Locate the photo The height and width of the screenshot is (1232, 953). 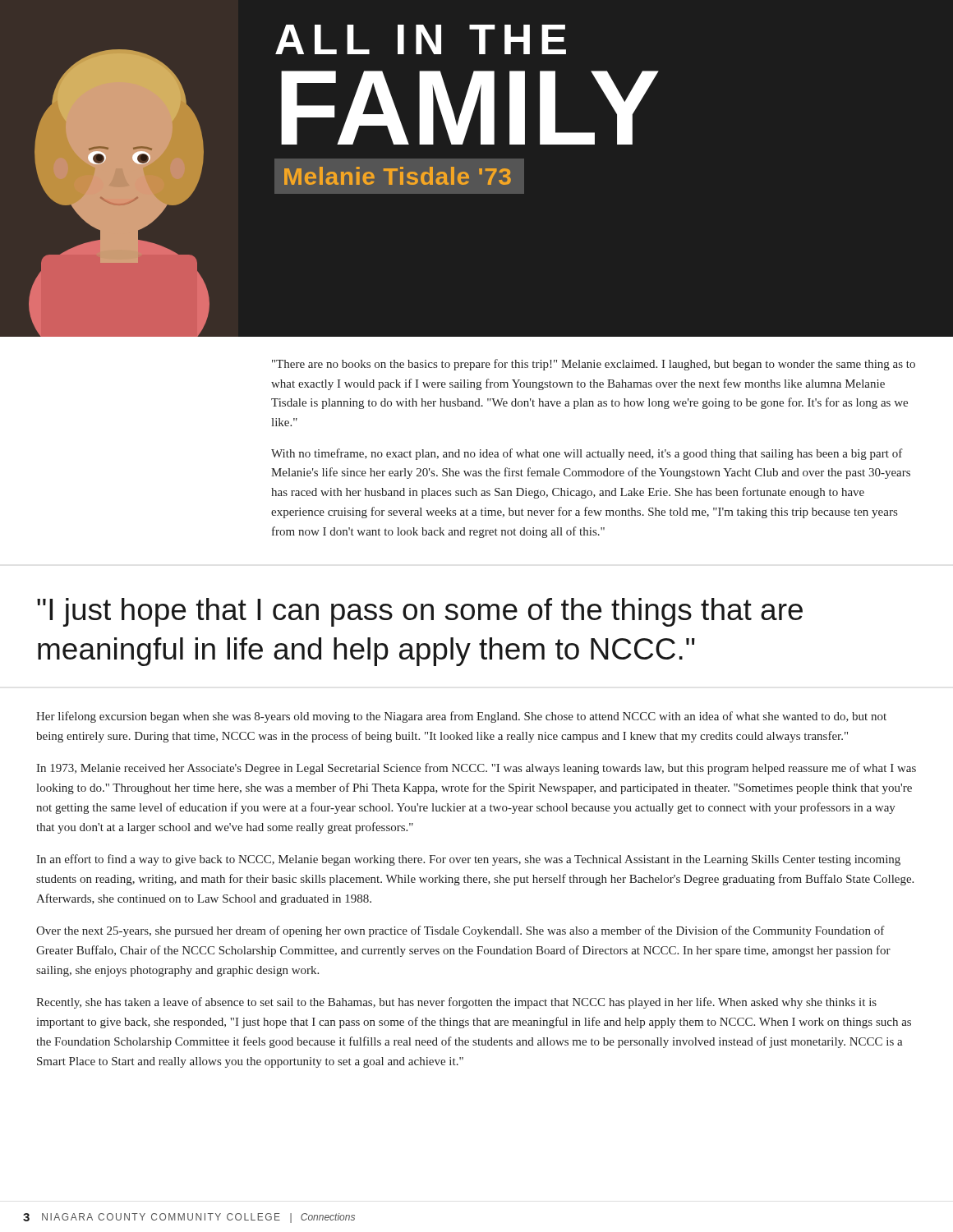[119, 168]
